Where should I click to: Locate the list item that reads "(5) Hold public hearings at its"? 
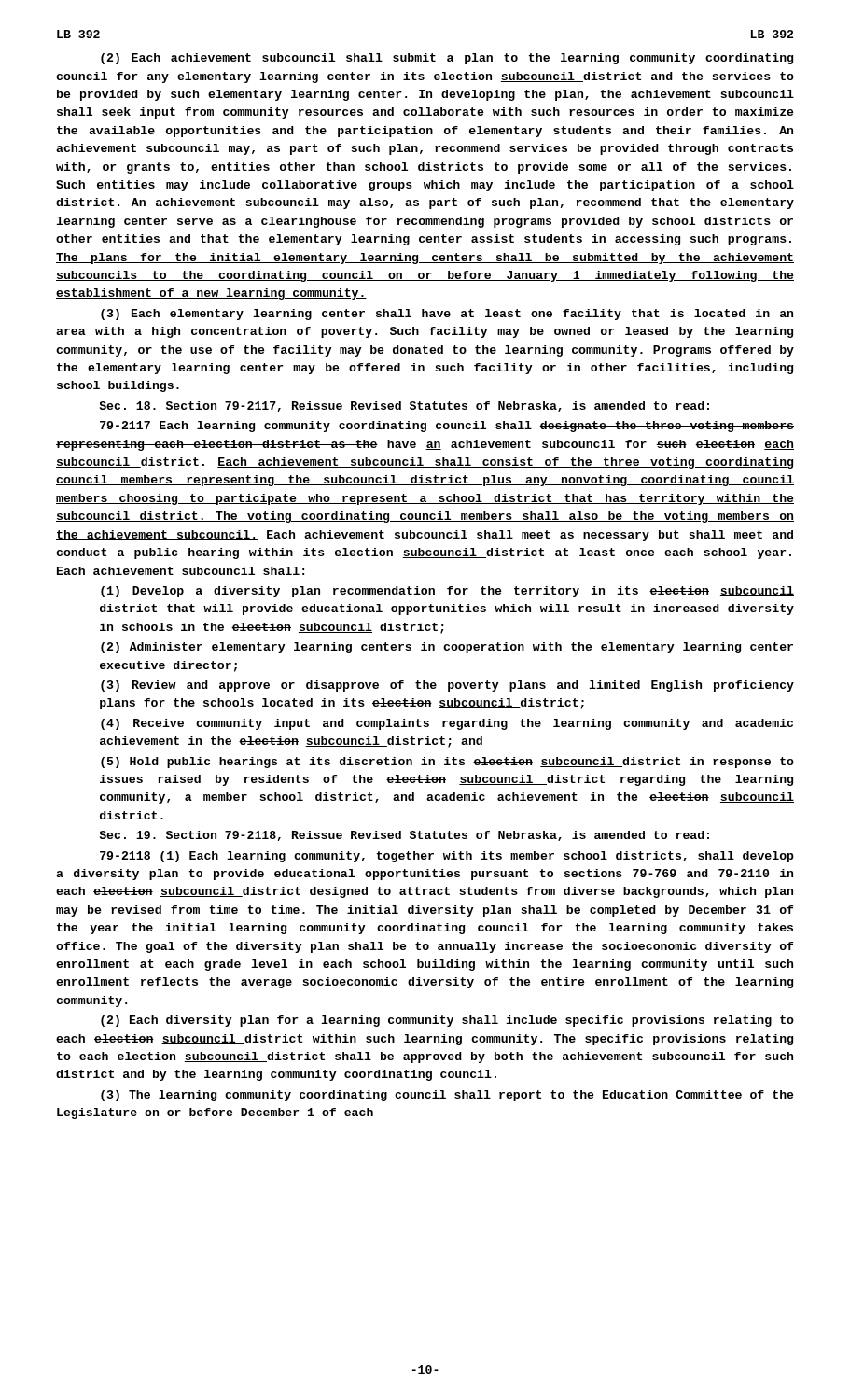(447, 789)
